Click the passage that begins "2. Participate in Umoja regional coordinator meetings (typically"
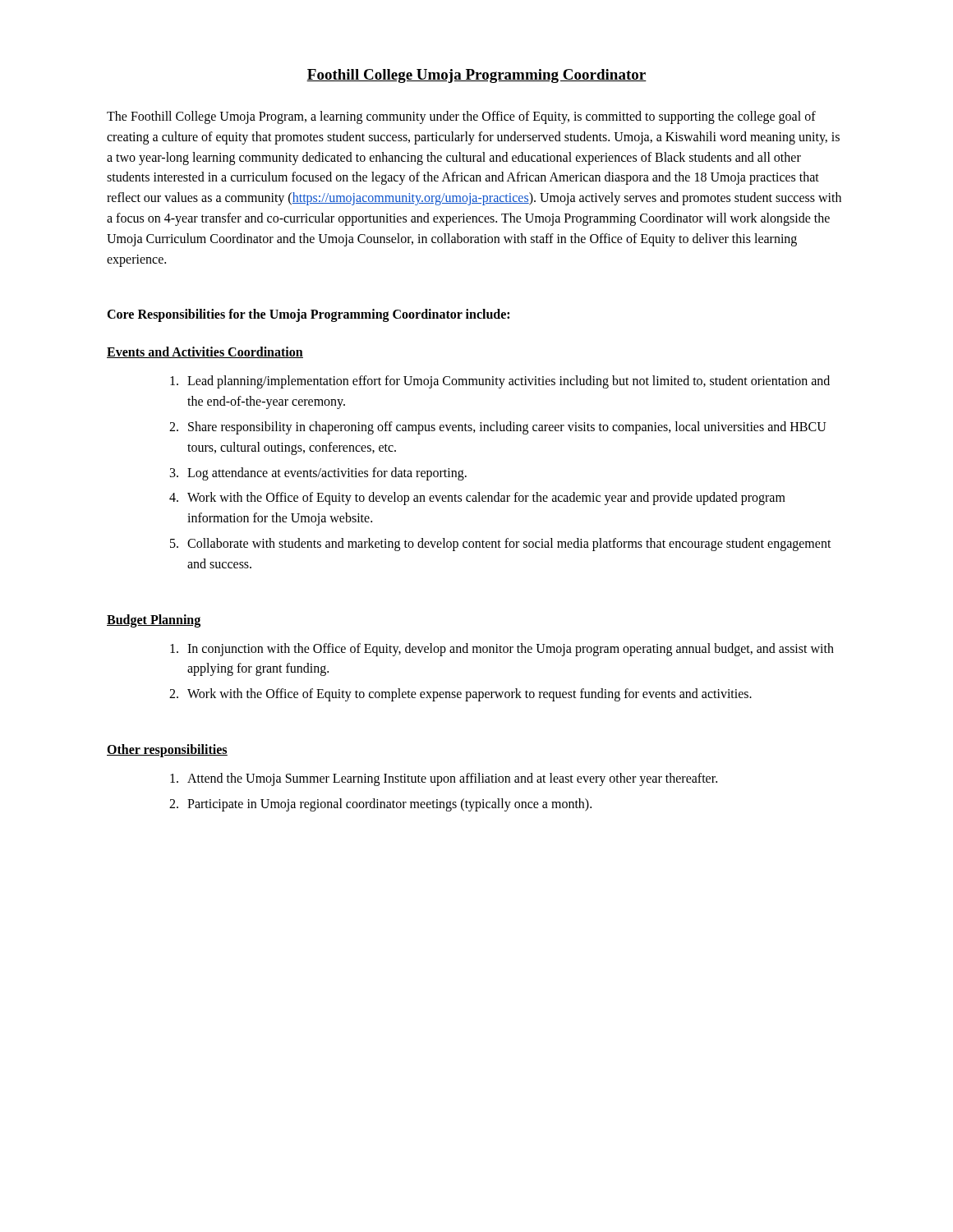953x1232 pixels. 501,804
